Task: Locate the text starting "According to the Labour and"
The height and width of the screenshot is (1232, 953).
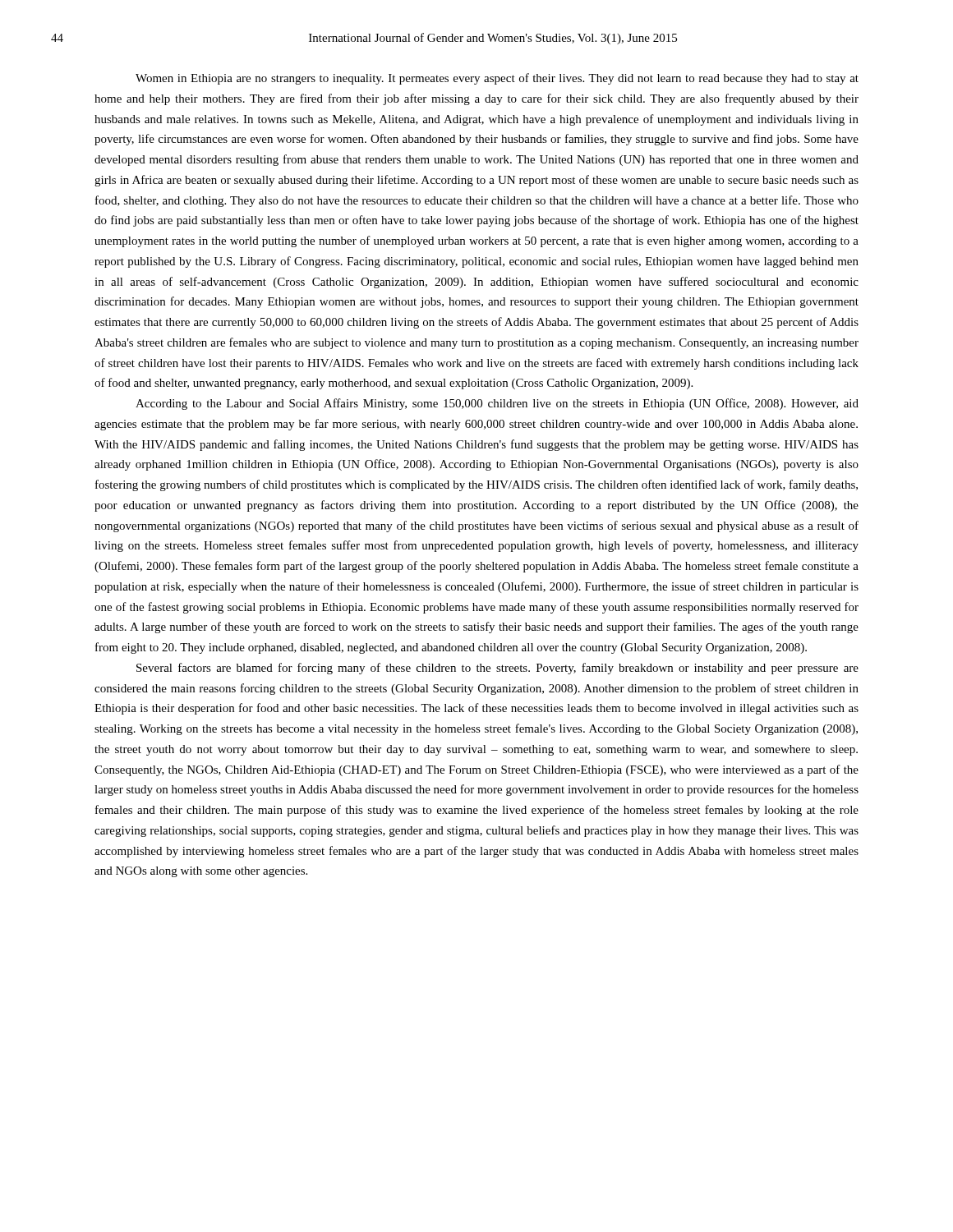Action: (476, 526)
